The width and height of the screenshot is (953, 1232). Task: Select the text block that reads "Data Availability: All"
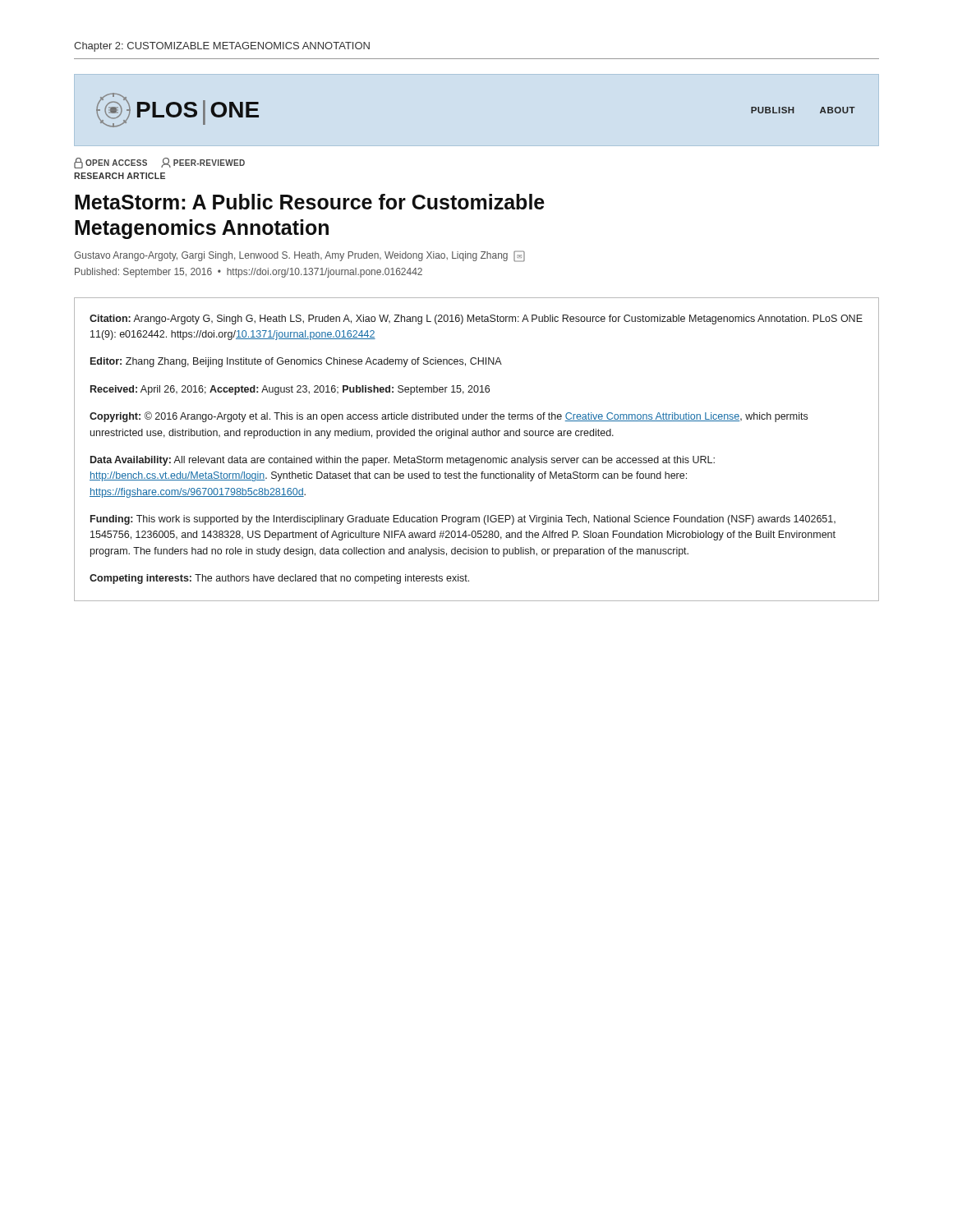click(x=403, y=476)
